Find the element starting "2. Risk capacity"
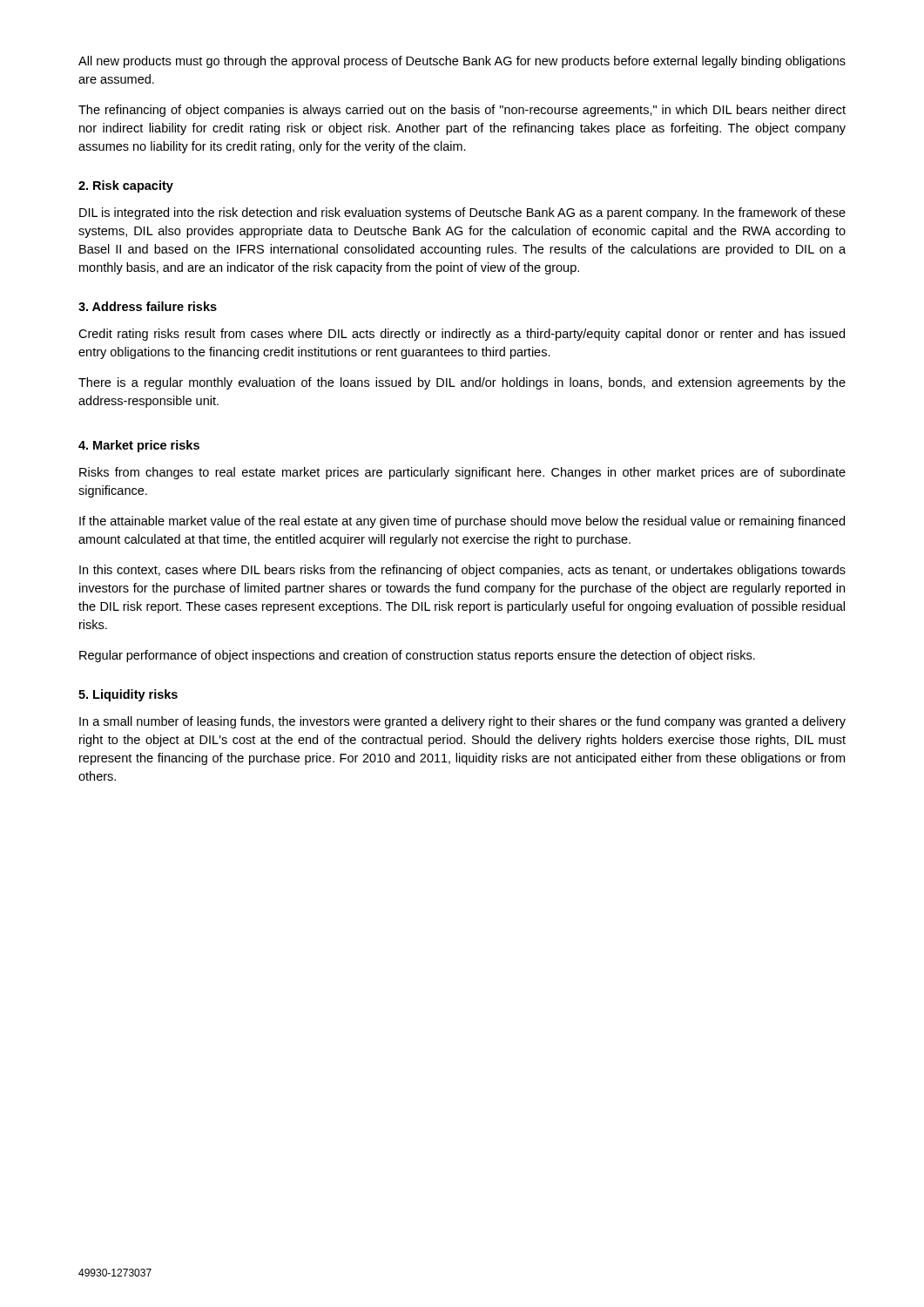 pyautogui.click(x=126, y=186)
